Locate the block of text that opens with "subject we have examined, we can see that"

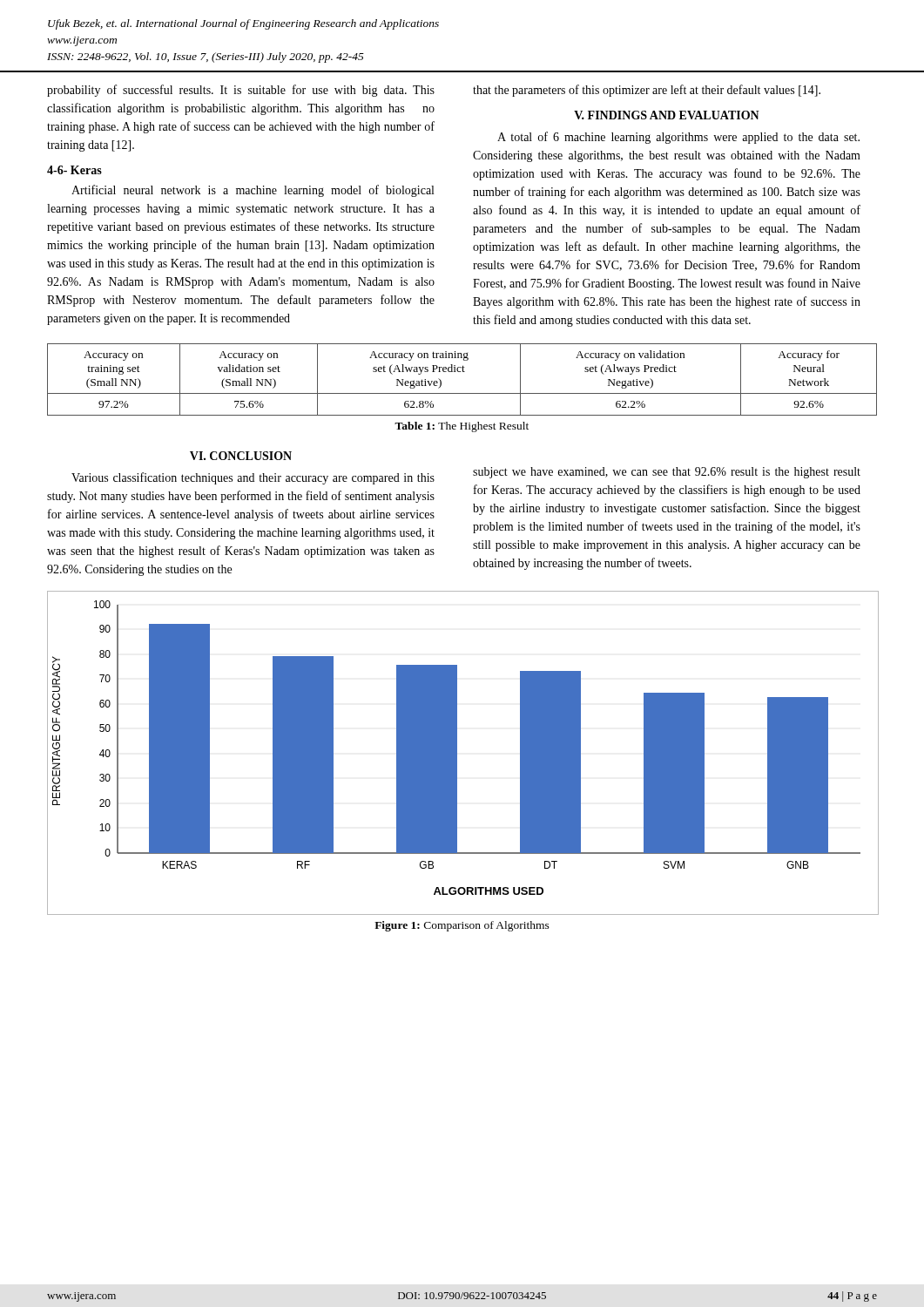pos(667,517)
